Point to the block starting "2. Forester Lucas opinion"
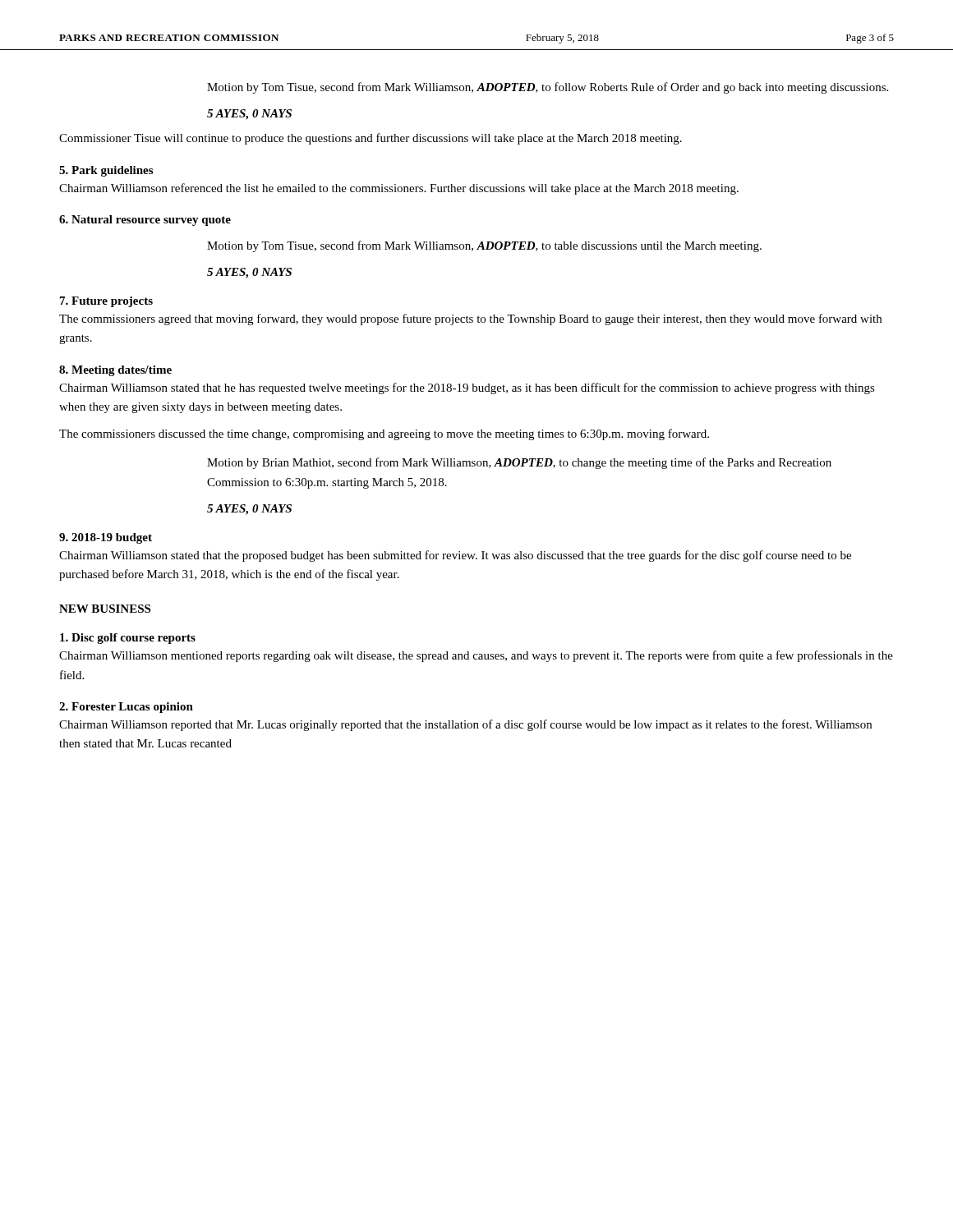Image resolution: width=953 pixels, height=1232 pixels. (126, 706)
